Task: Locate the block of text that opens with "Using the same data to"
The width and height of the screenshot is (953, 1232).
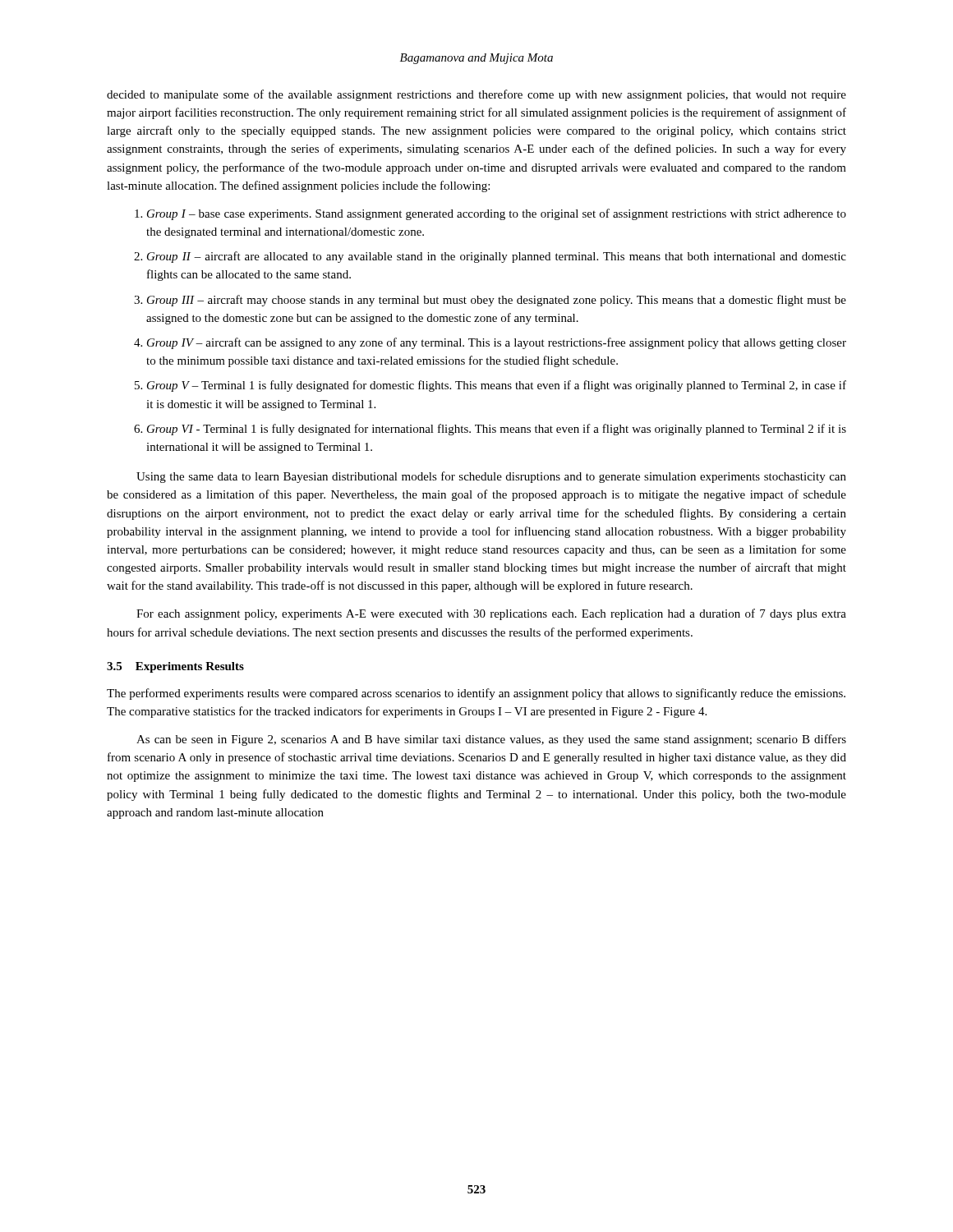Action: coord(476,554)
